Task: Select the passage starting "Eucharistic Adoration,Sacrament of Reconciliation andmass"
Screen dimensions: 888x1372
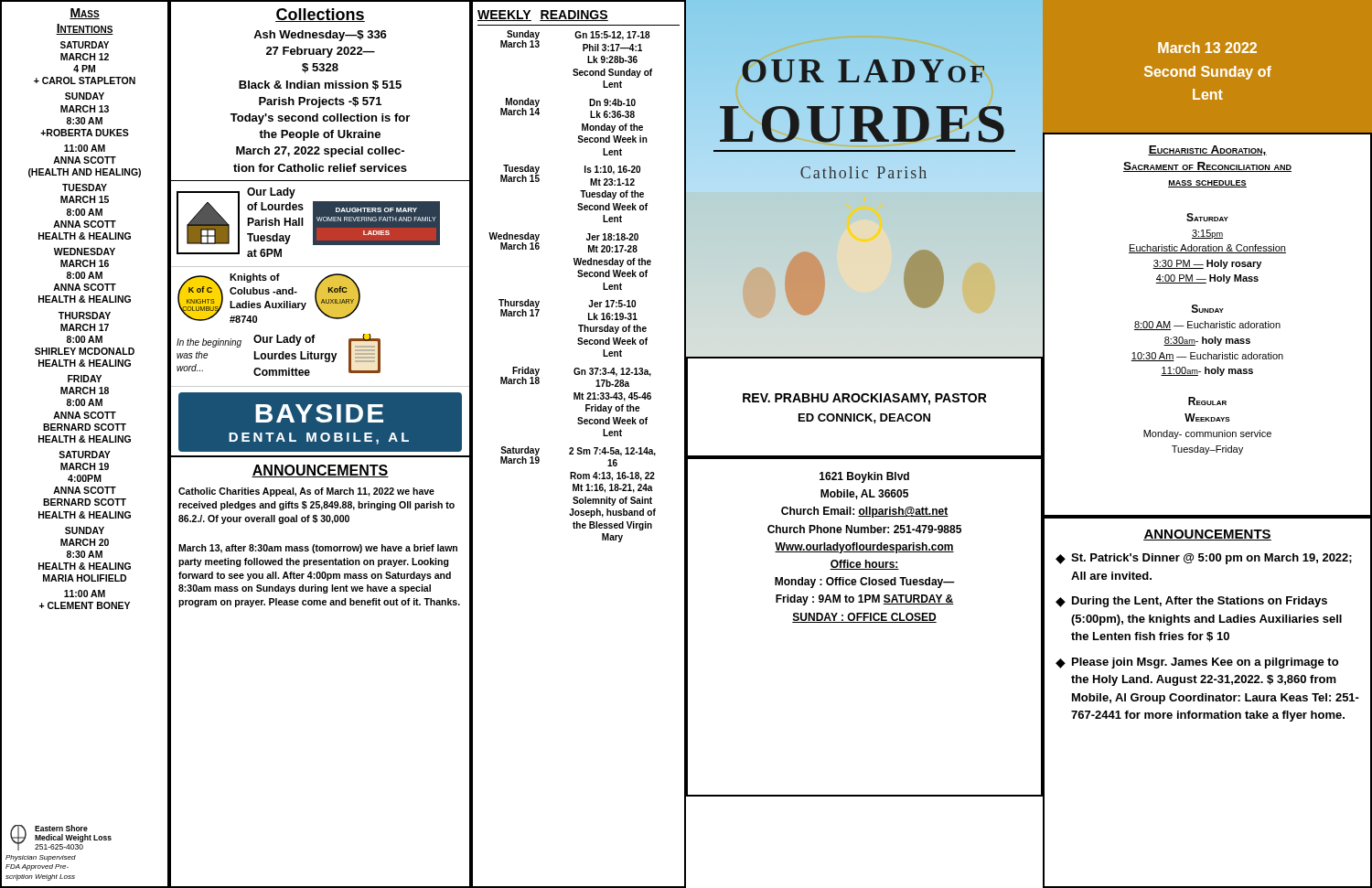Action: (1207, 166)
